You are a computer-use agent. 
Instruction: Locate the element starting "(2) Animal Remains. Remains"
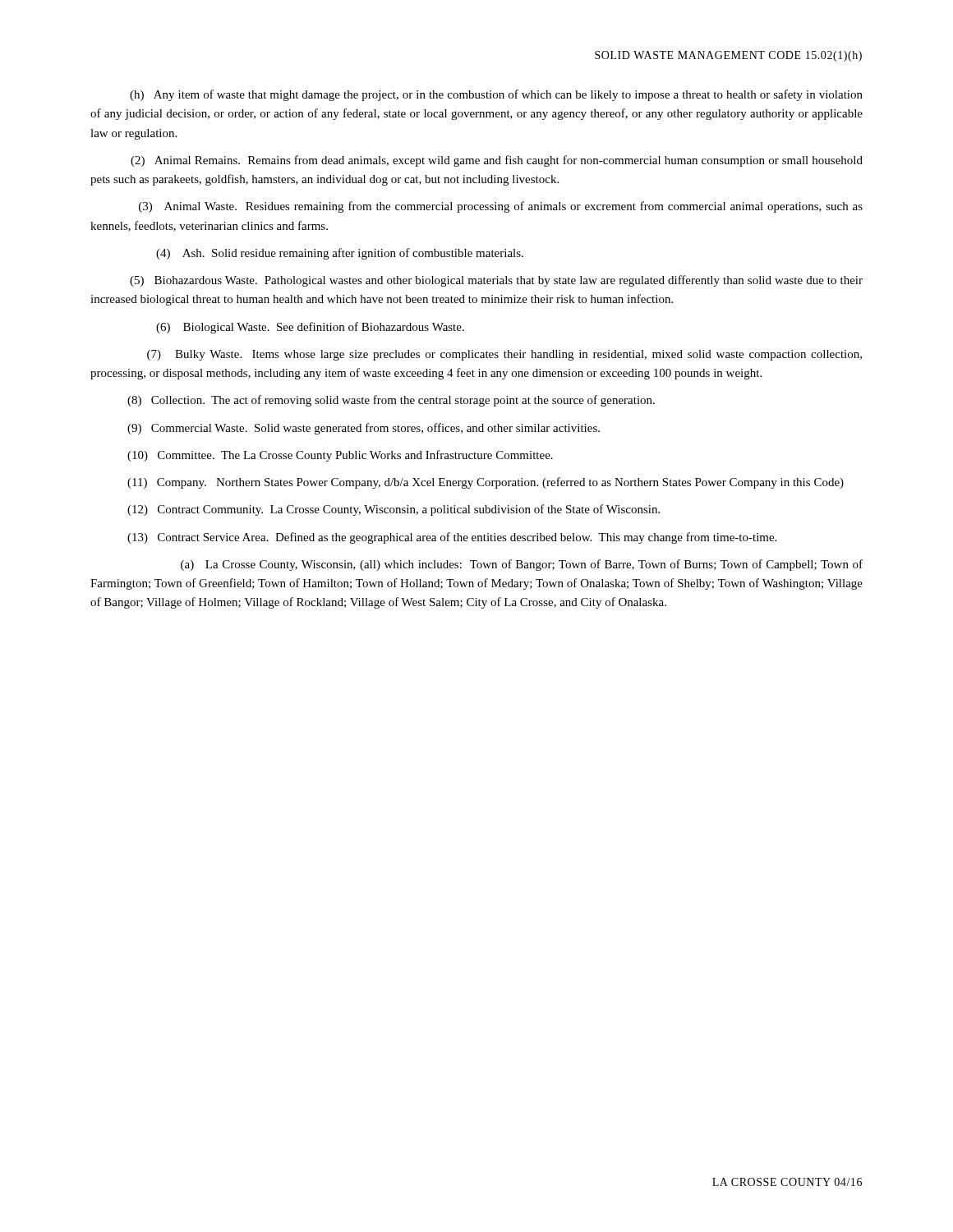[476, 170]
